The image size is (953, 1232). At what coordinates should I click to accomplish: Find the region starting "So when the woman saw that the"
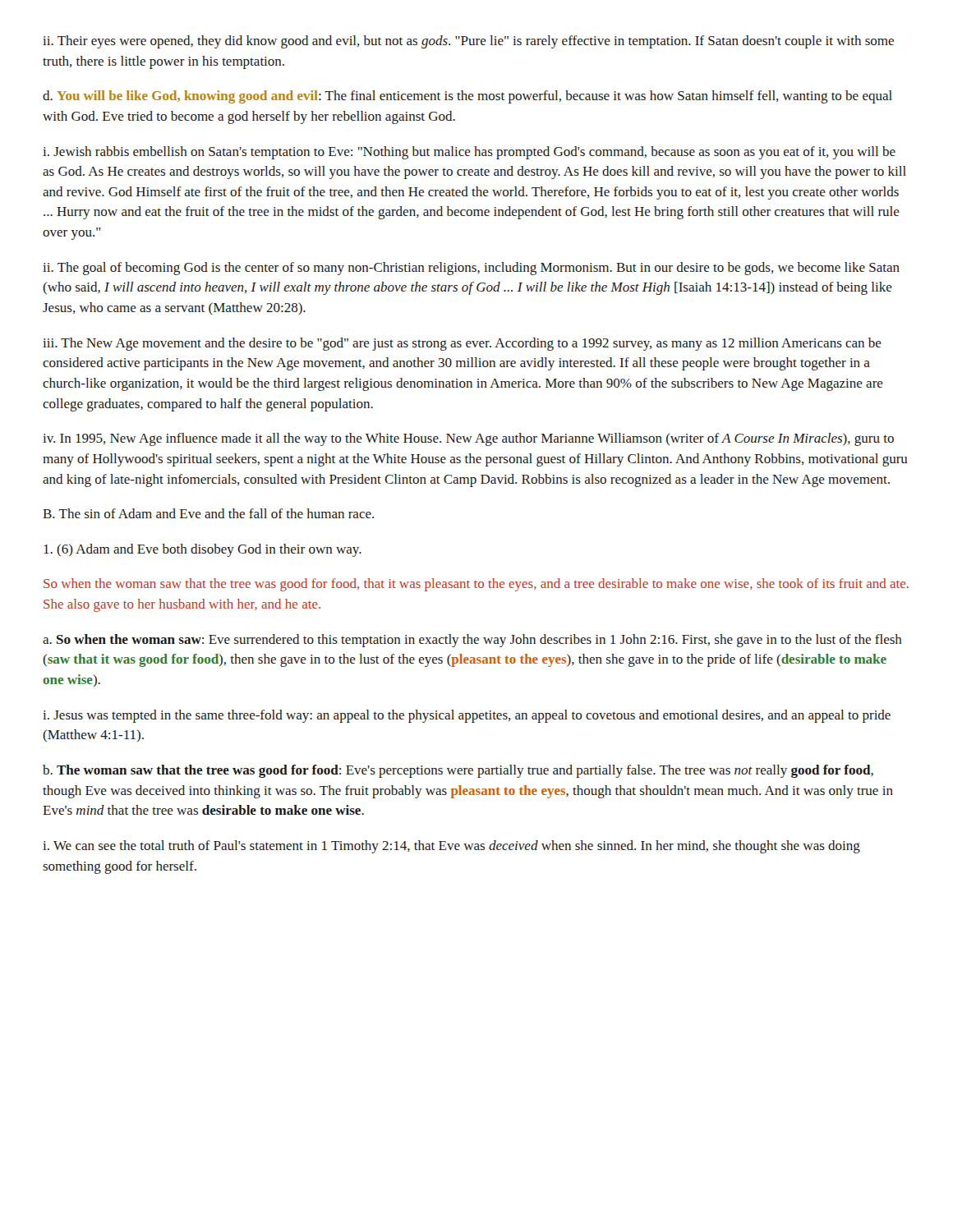[x=476, y=594]
